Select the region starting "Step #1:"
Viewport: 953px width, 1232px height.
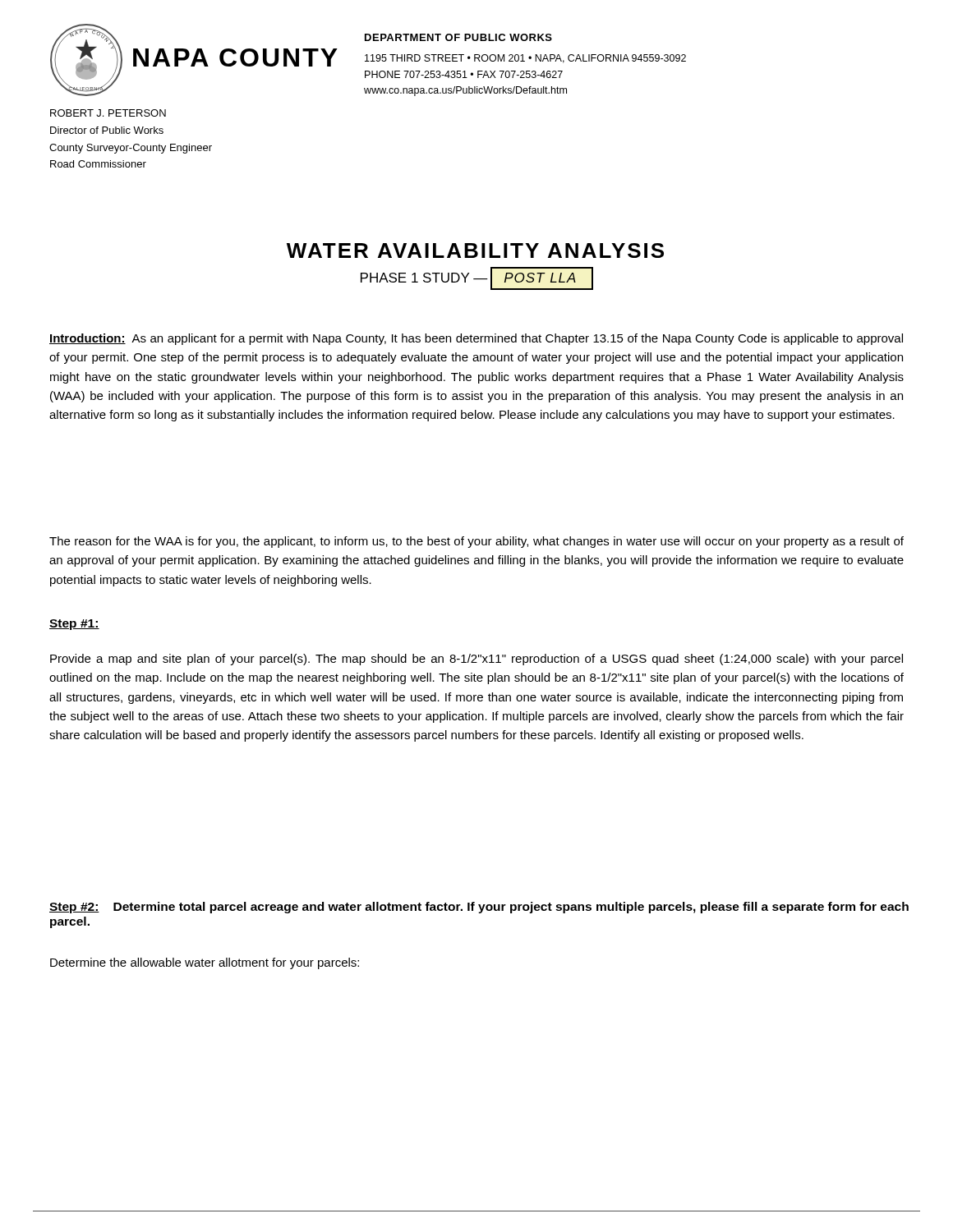tap(74, 623)
